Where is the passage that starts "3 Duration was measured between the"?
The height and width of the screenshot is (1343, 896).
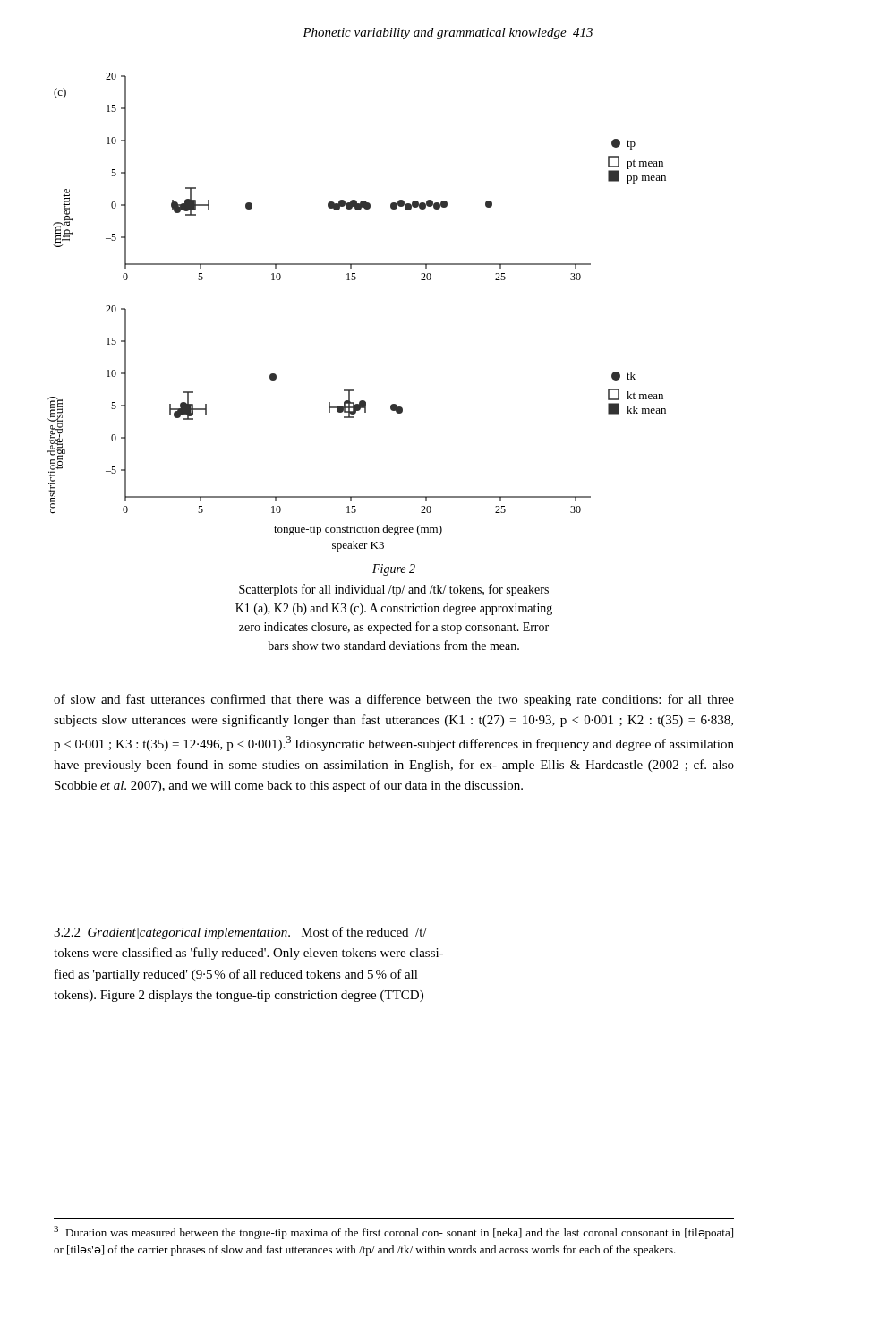(x=394, y=1240)
